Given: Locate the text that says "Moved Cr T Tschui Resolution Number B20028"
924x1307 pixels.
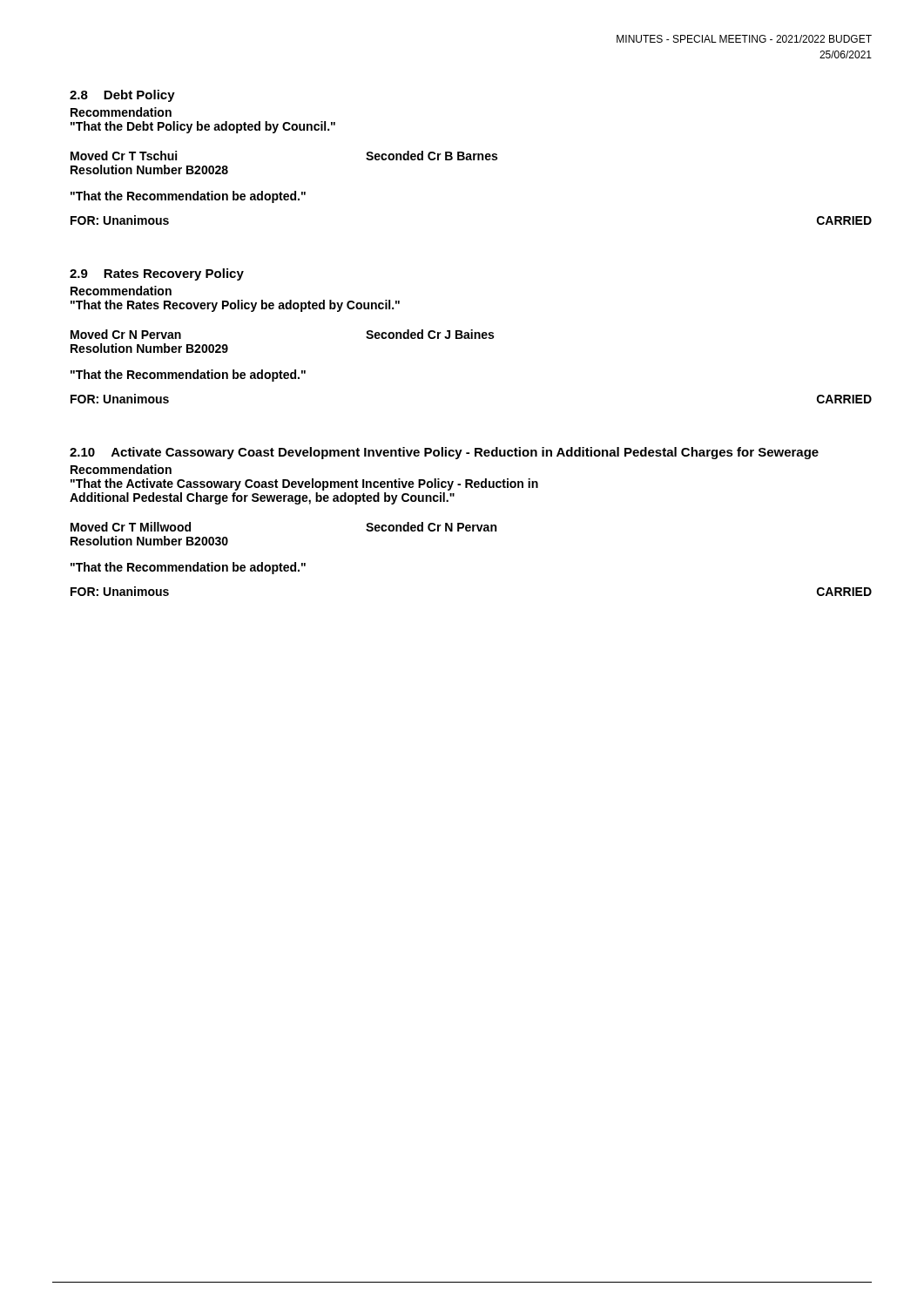Looking at the screenshot, I should 218,163.
